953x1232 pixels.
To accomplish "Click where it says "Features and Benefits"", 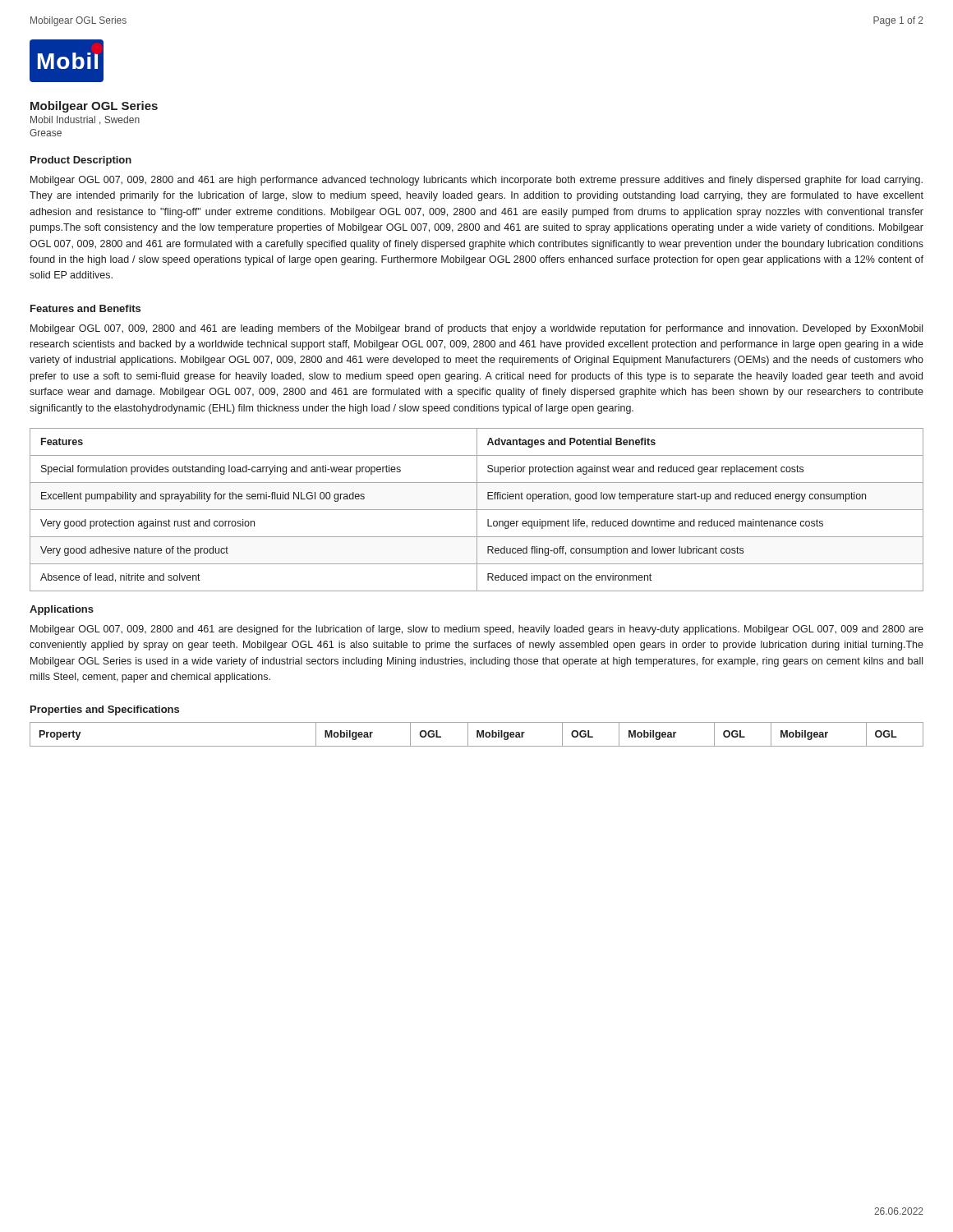I will pos(85,308).
